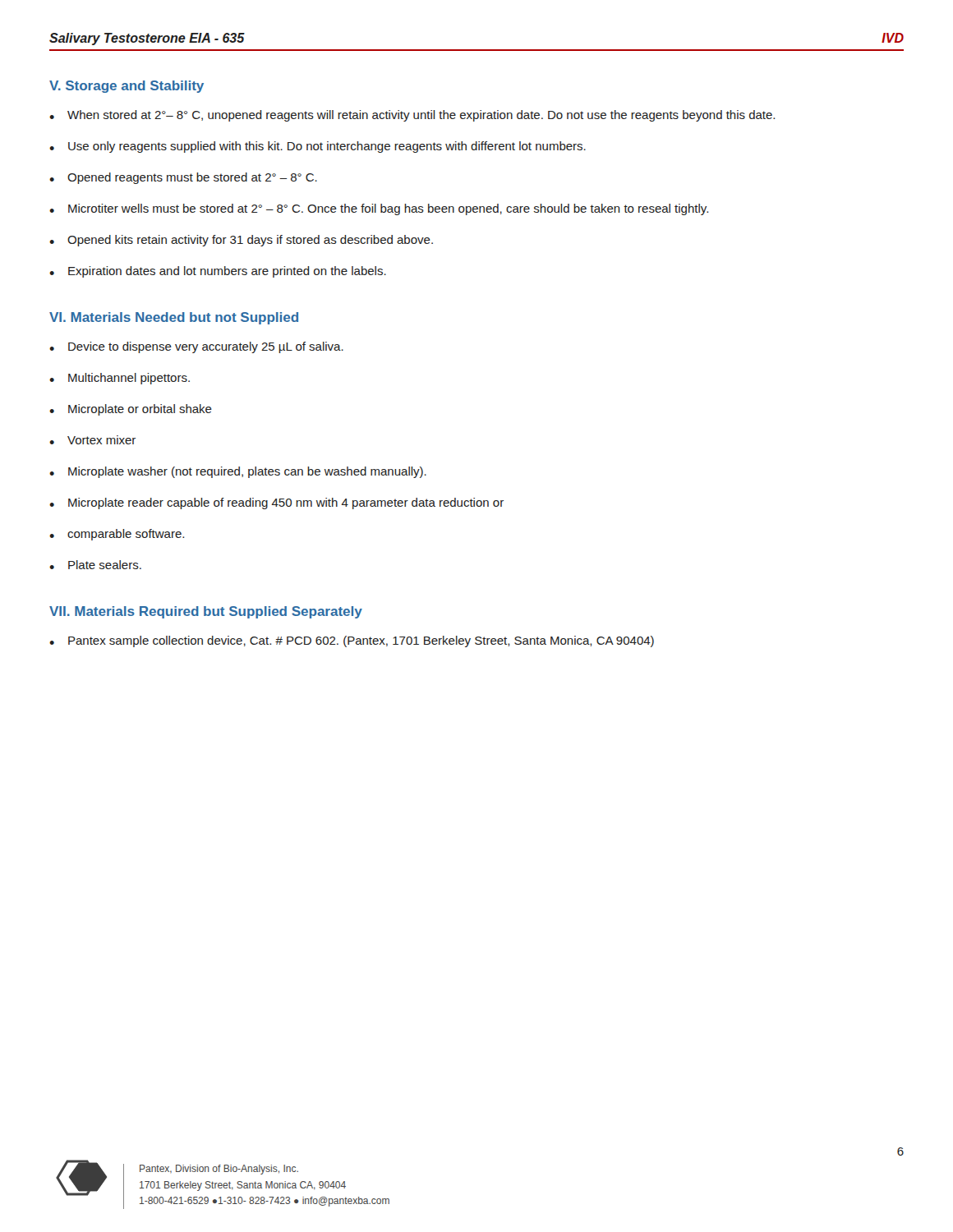Screen dimensions: 1232x953
Task: Locate the passage starting "• Opened kits retain activity"
Action: coord(241,241)
